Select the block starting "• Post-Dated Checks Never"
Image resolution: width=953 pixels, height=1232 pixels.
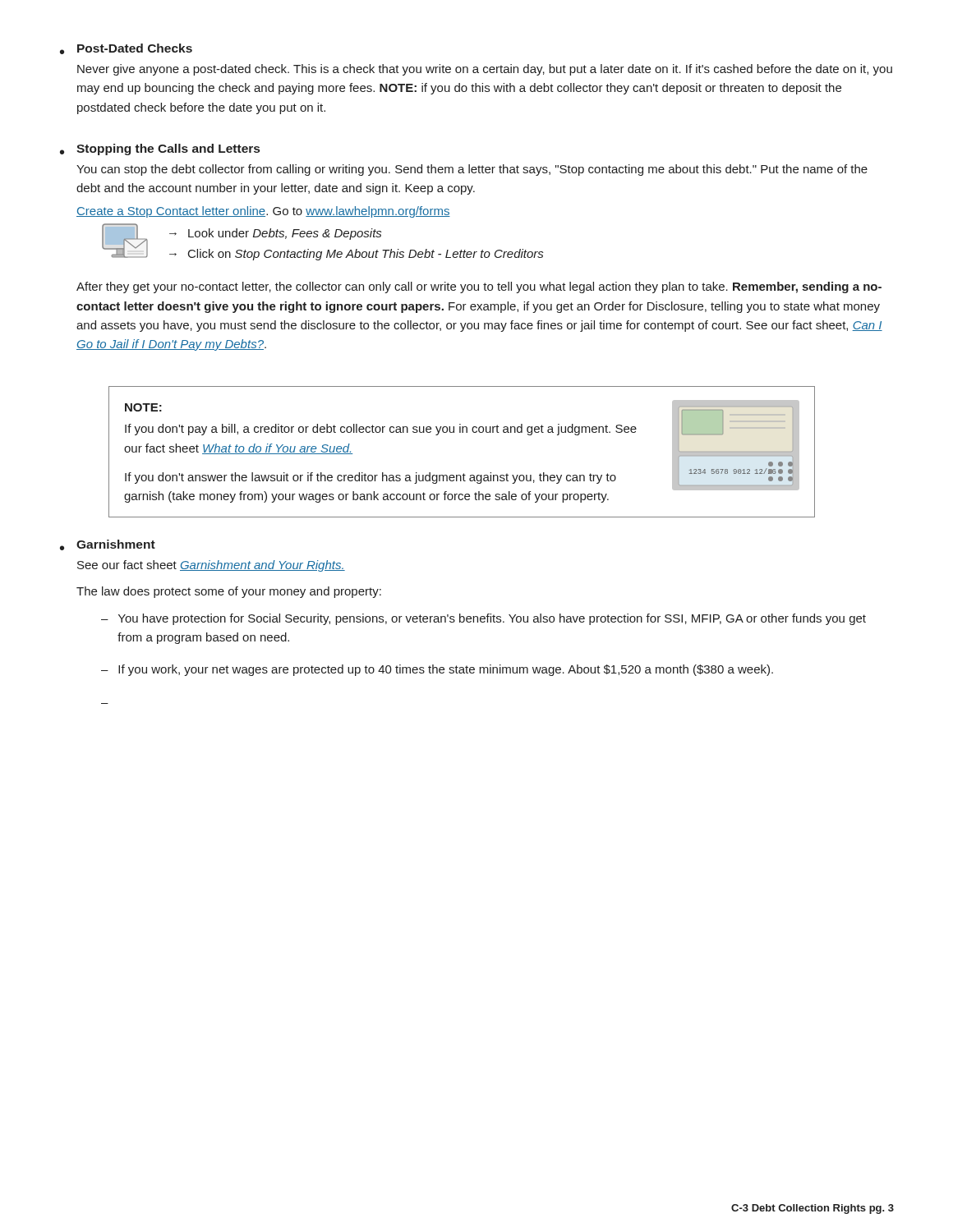[476, 82]
